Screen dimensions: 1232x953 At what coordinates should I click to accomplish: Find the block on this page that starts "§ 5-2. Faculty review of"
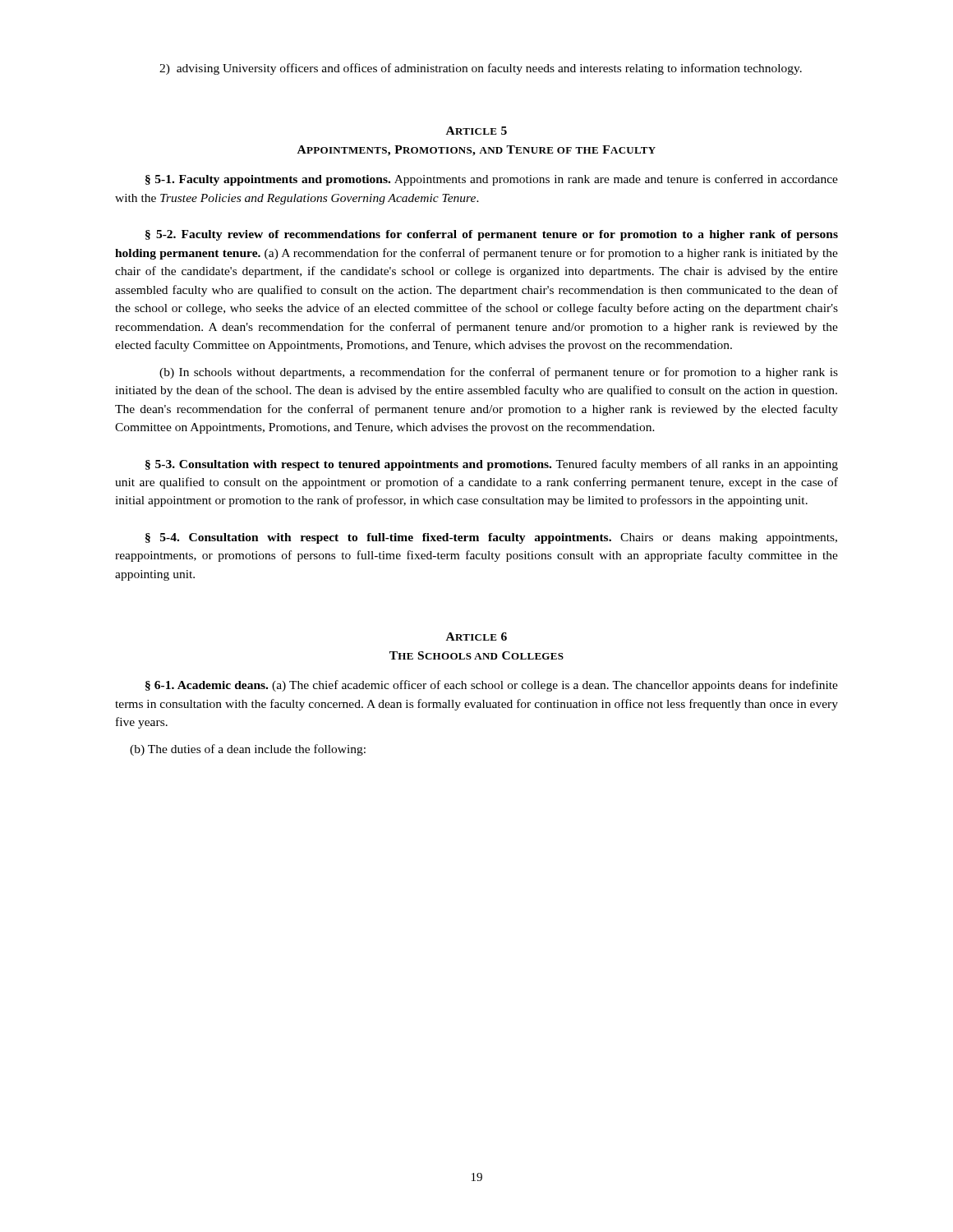coord(476,290)
